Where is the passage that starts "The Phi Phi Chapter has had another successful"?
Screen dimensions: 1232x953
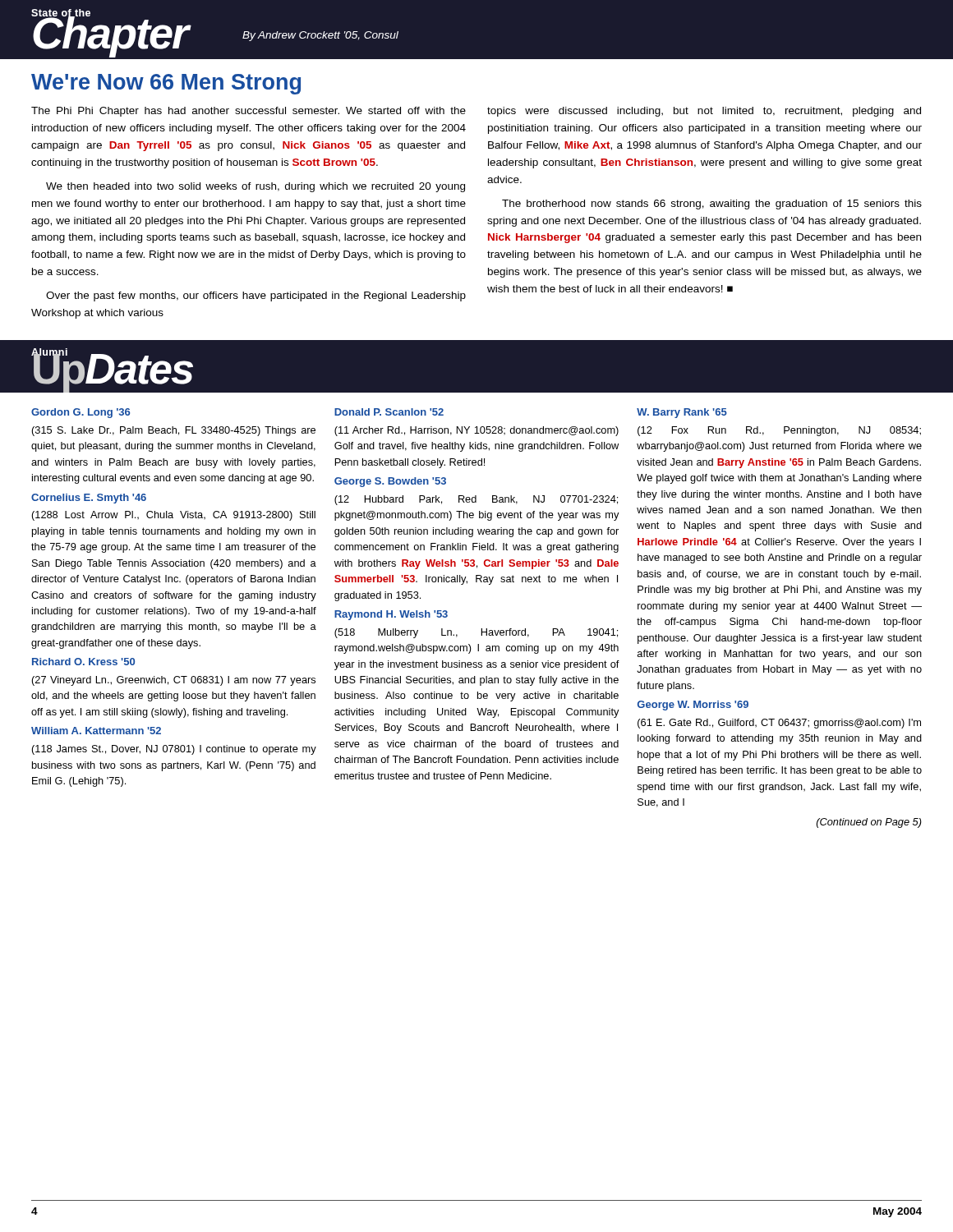pyautogui.click(x=476, y=216)
